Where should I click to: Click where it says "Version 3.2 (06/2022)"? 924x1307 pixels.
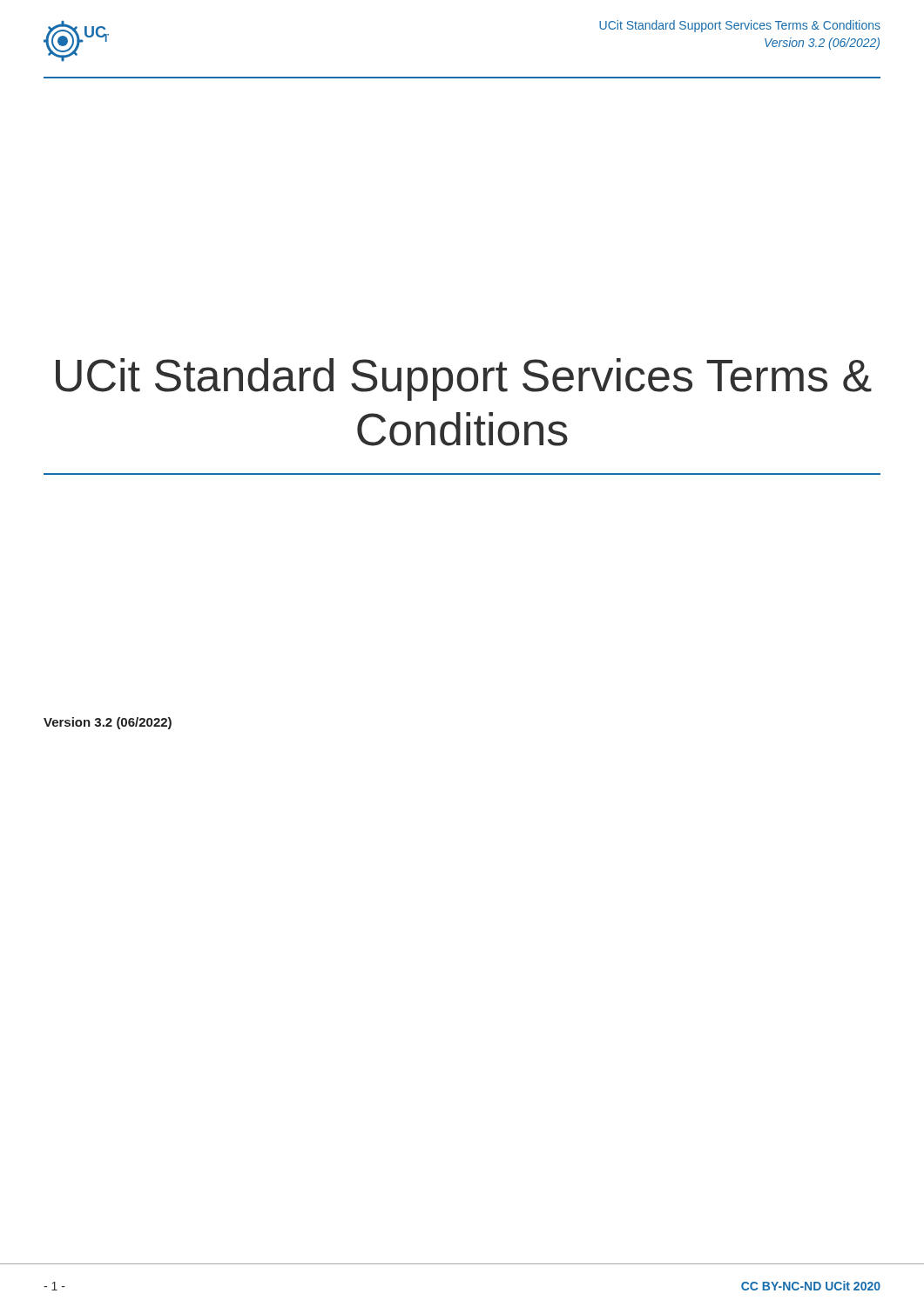tap(108, 722)
